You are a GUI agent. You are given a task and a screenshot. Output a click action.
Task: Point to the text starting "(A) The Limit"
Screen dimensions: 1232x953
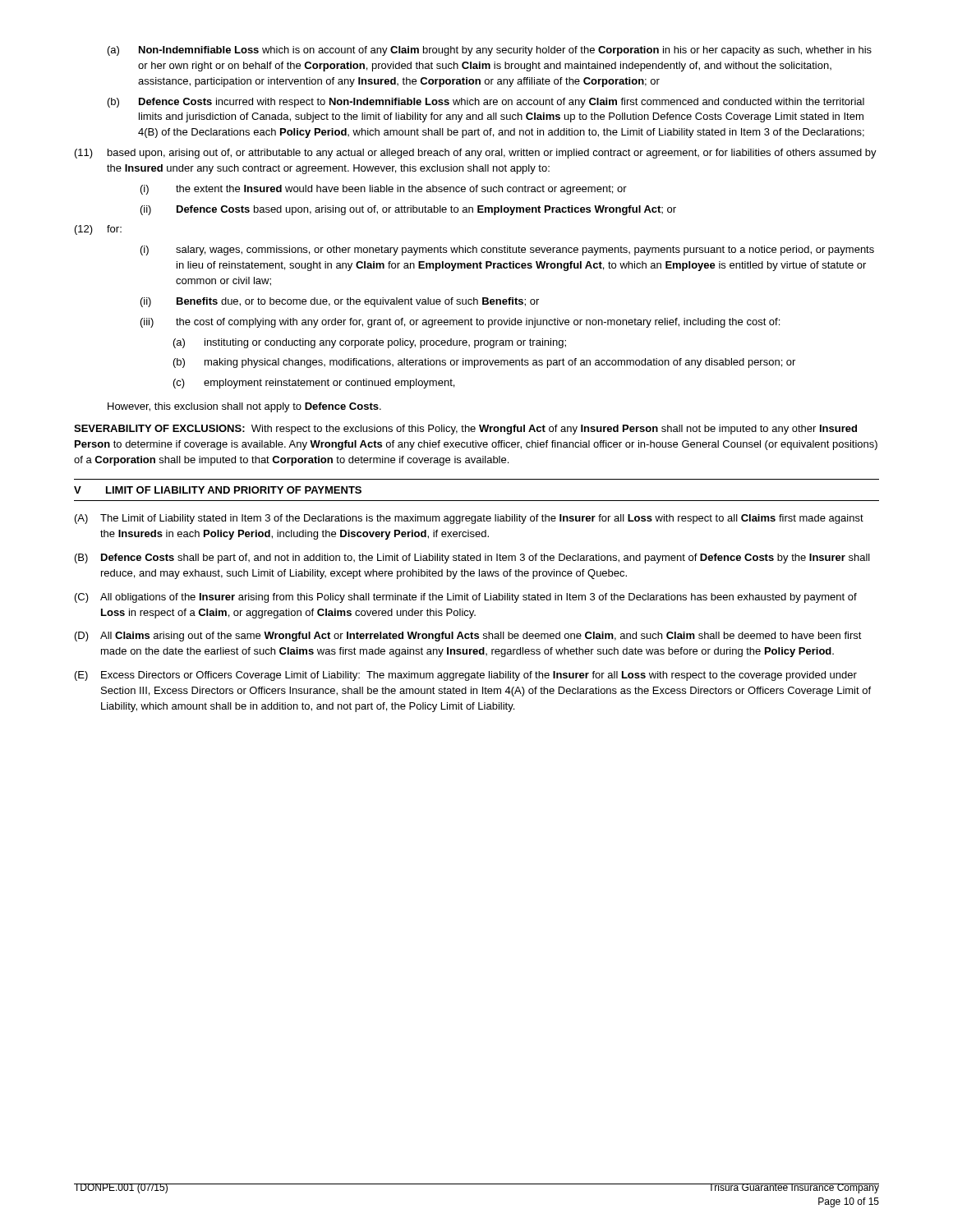pos(476,527)
